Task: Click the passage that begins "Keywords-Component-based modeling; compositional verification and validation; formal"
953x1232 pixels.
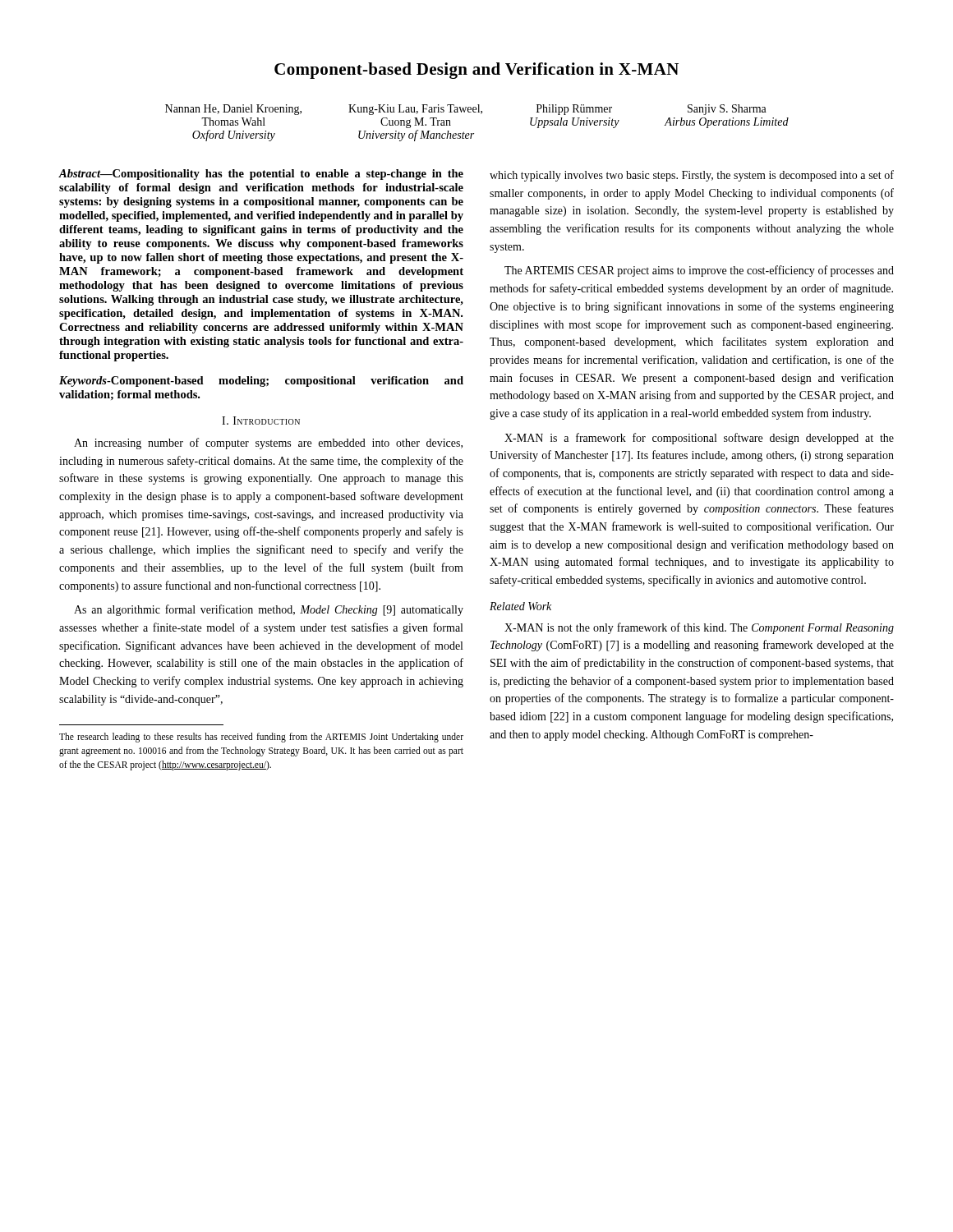Action: [261, 388]
